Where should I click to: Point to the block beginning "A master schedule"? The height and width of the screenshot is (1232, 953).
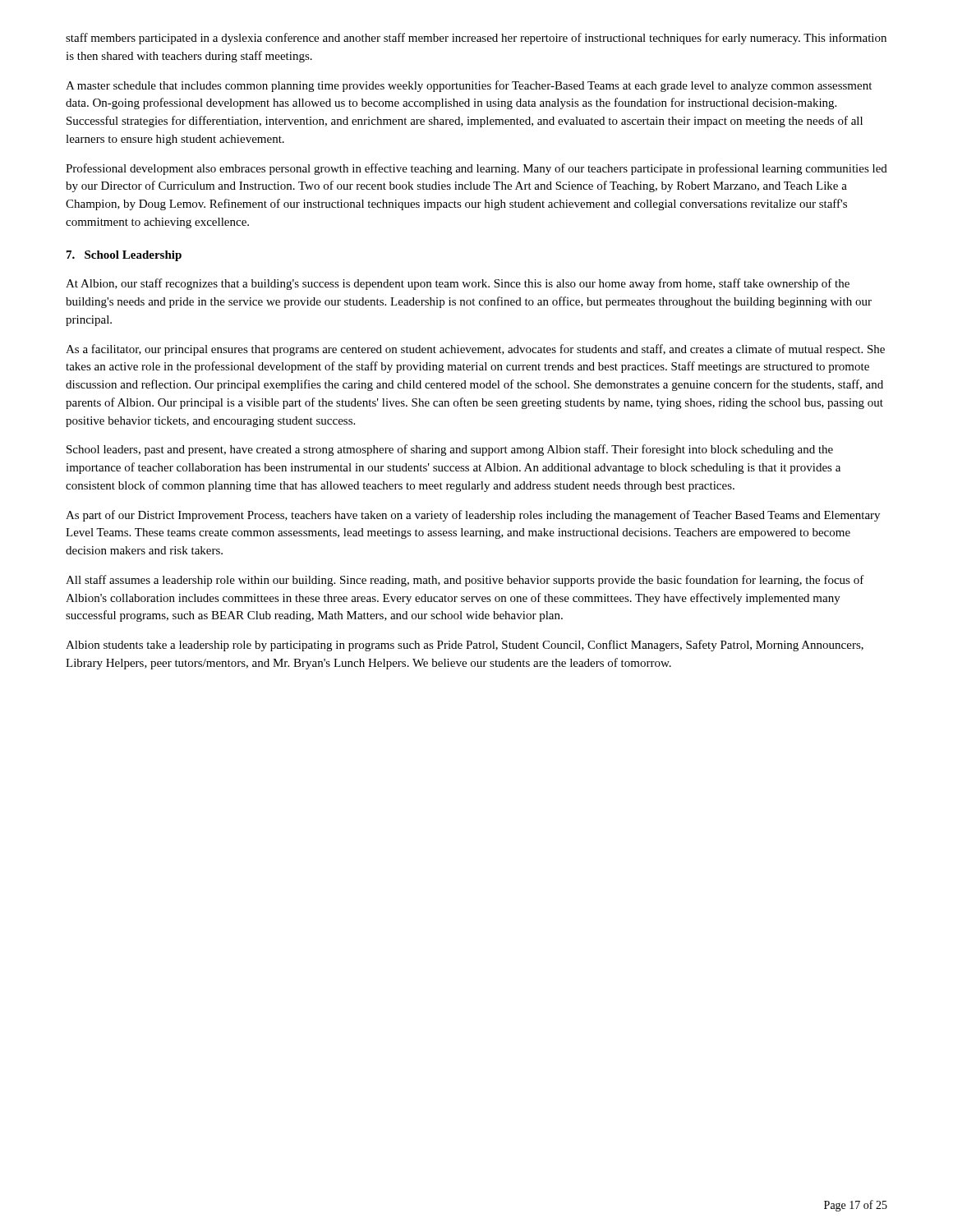click(476, 112)
